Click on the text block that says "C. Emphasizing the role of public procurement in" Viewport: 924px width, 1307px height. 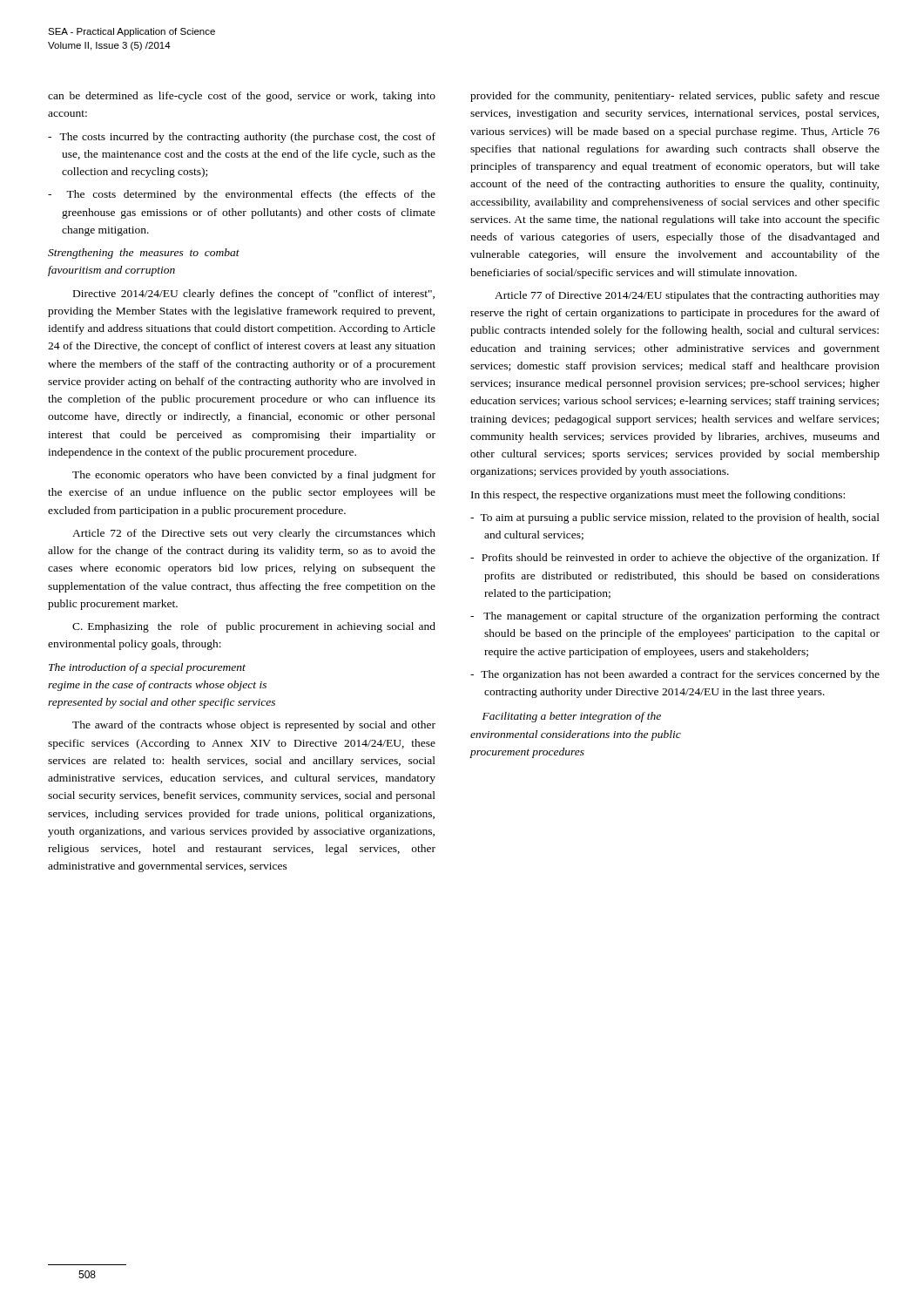[242, 635]
